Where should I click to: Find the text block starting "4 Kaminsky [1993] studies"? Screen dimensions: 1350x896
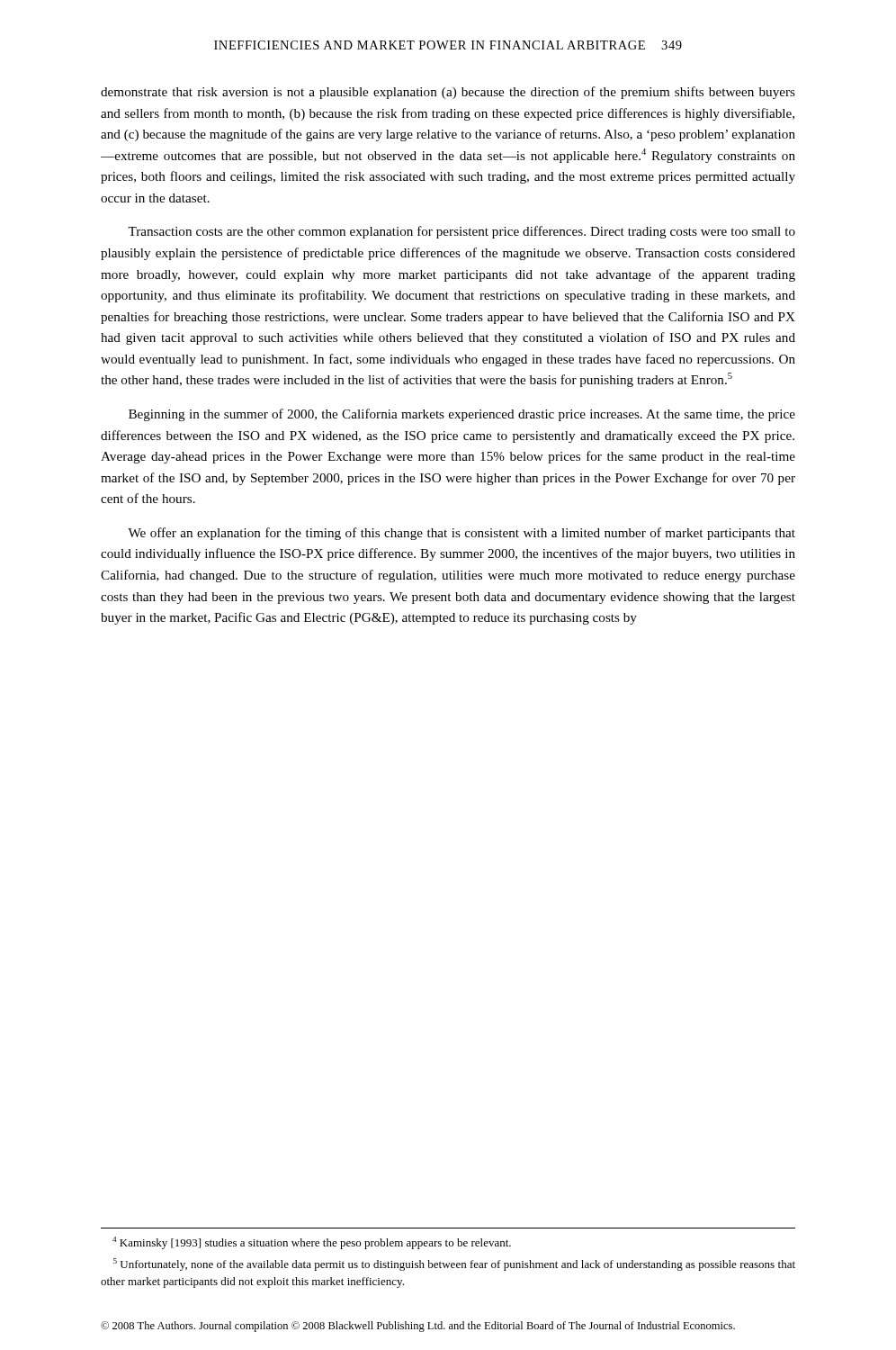(306, 1242)
